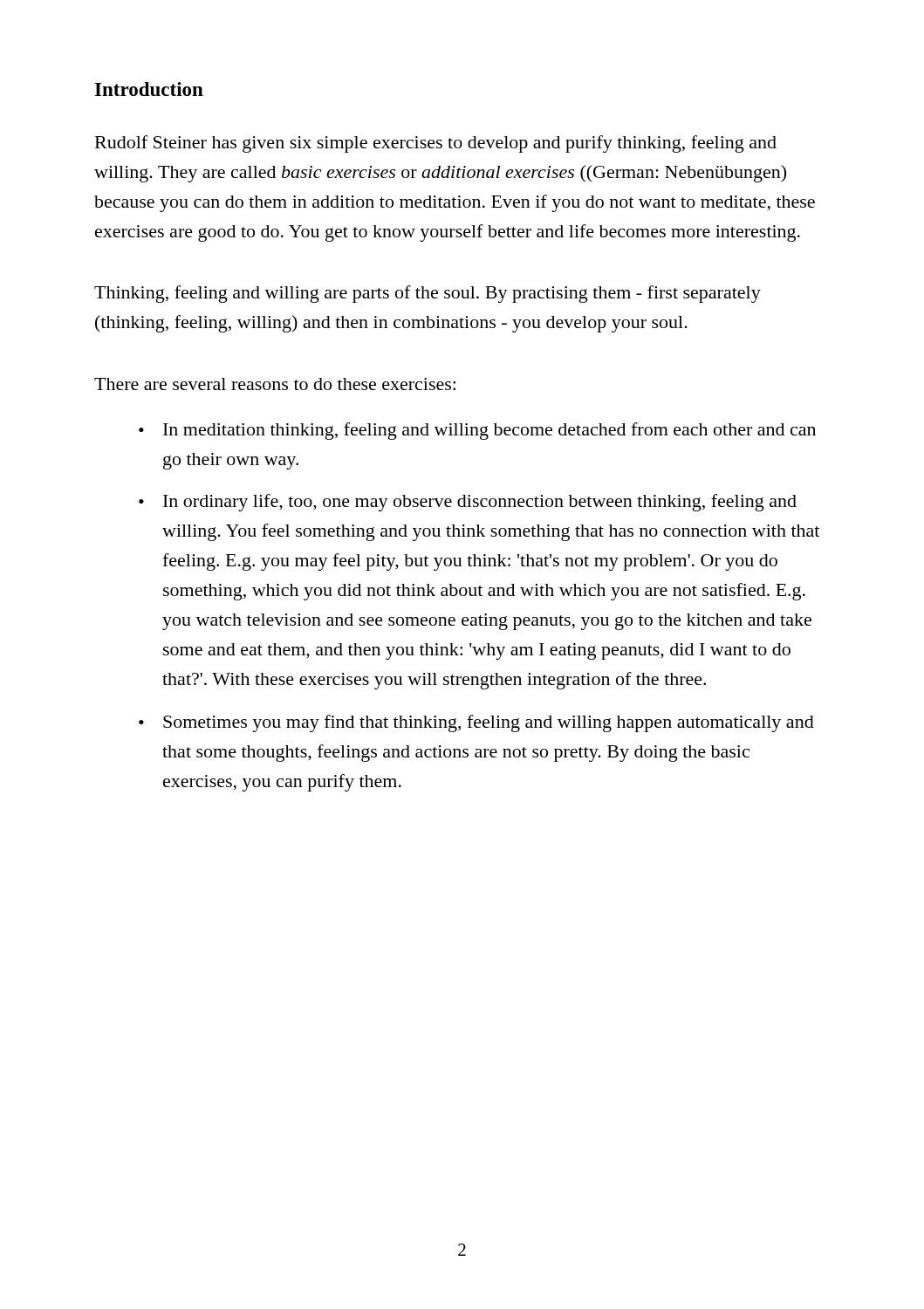
Task: Click the passage that begins "• Sometimes you may find that thinking, feeling"
Action: tap(484, 751)
